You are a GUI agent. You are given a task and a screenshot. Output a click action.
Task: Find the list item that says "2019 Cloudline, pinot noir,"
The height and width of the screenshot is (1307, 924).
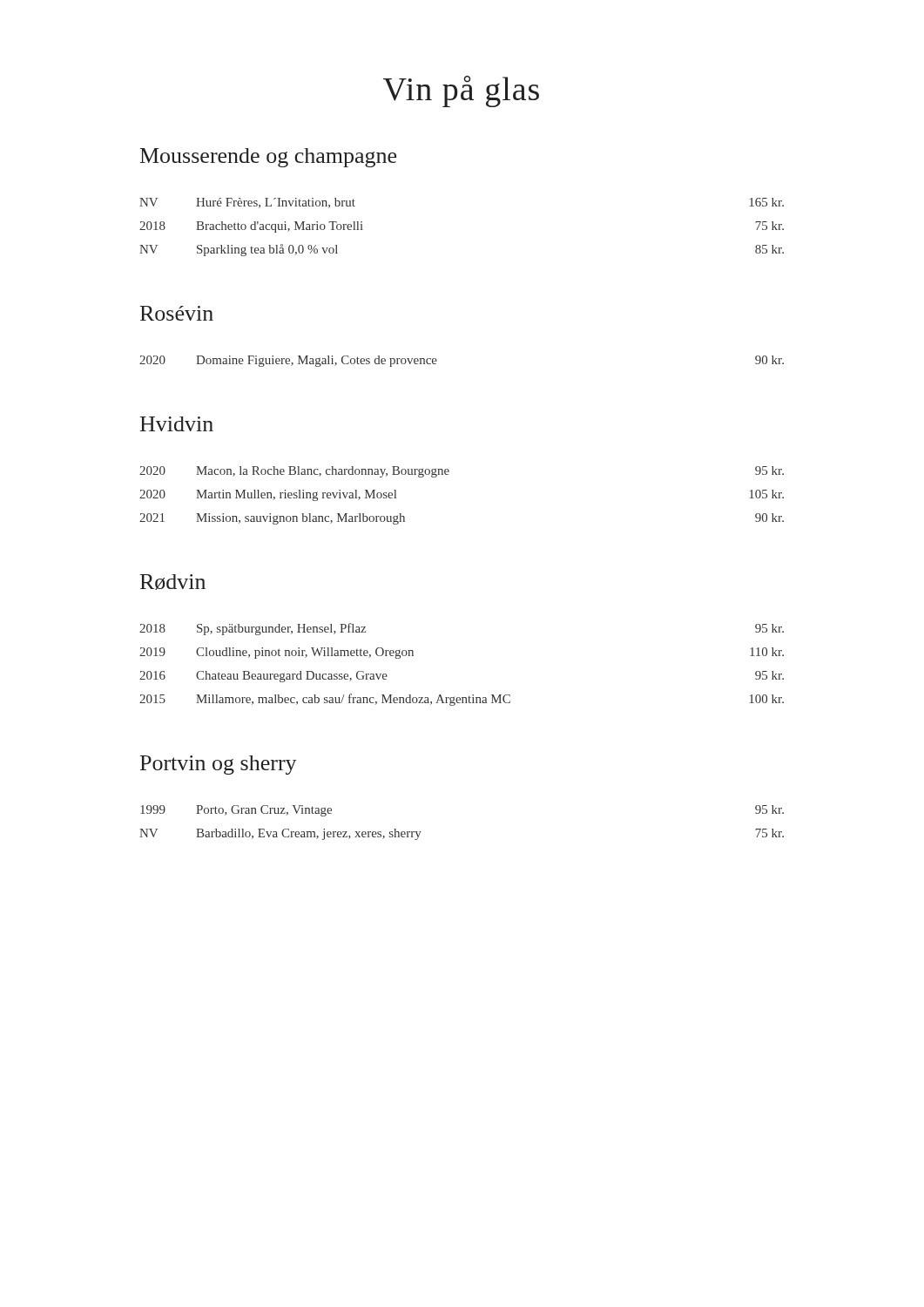click(x=148, y=653)
